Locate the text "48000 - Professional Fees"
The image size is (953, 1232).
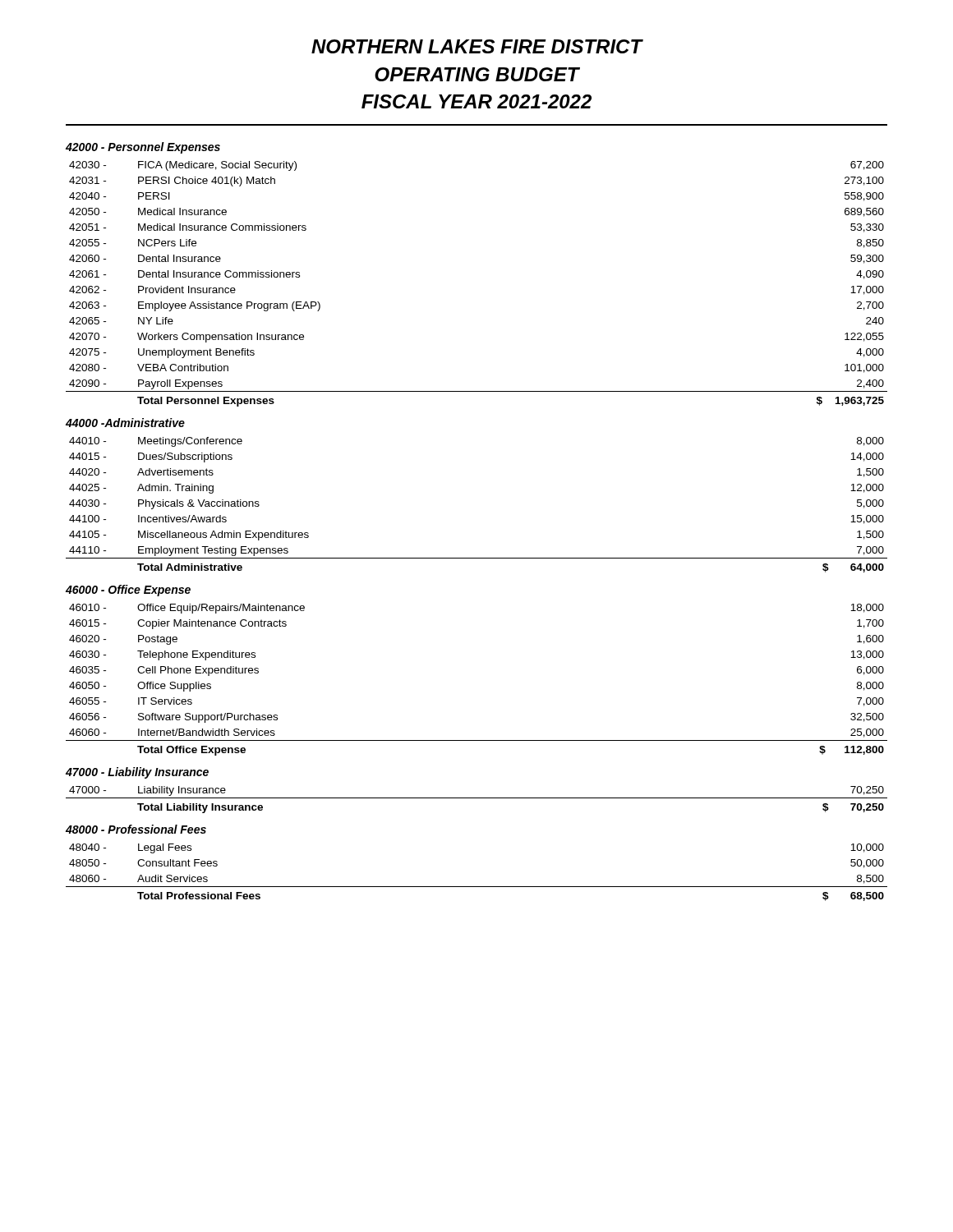136,829
